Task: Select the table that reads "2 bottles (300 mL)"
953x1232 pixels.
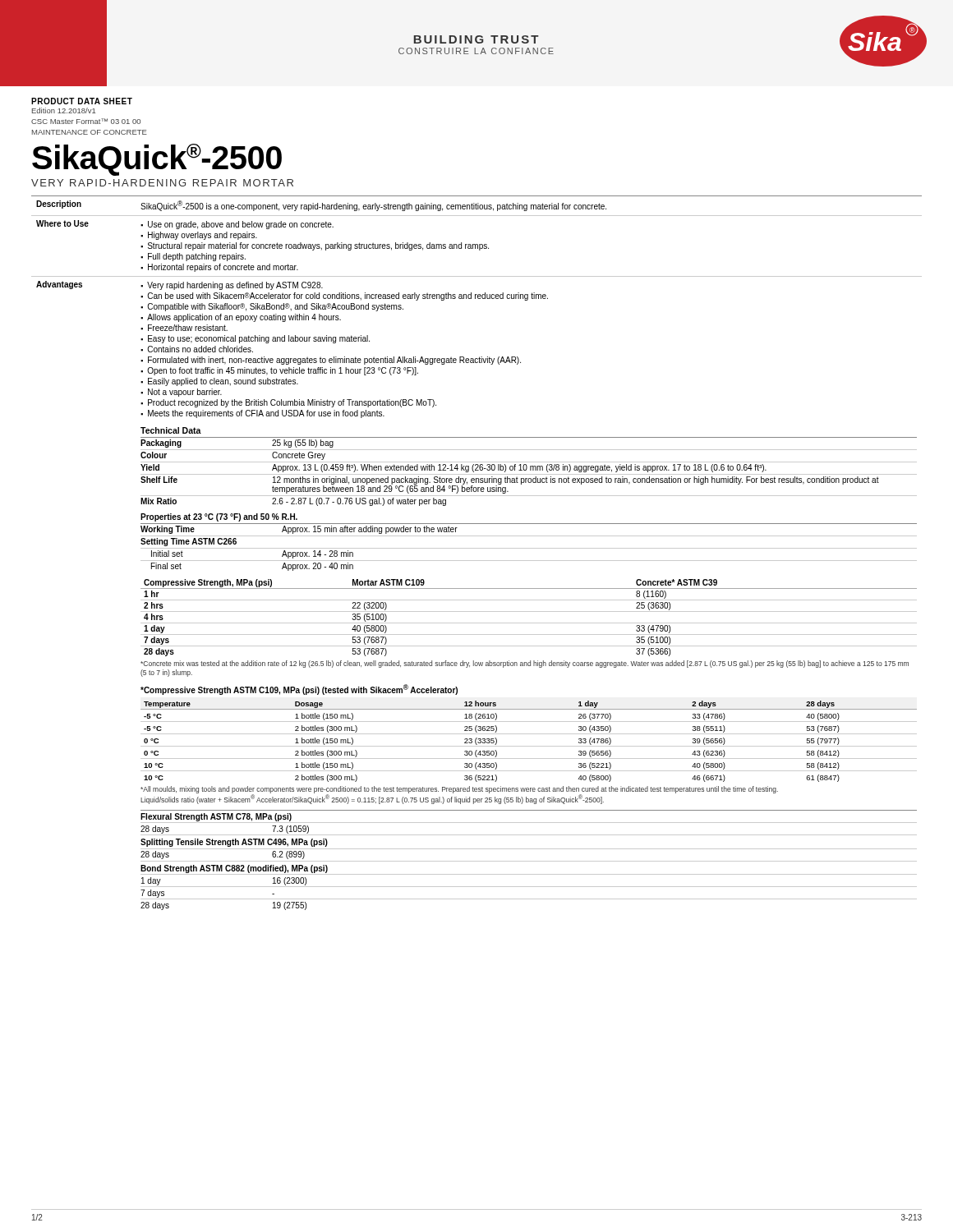Action: (x=529, y=740)
